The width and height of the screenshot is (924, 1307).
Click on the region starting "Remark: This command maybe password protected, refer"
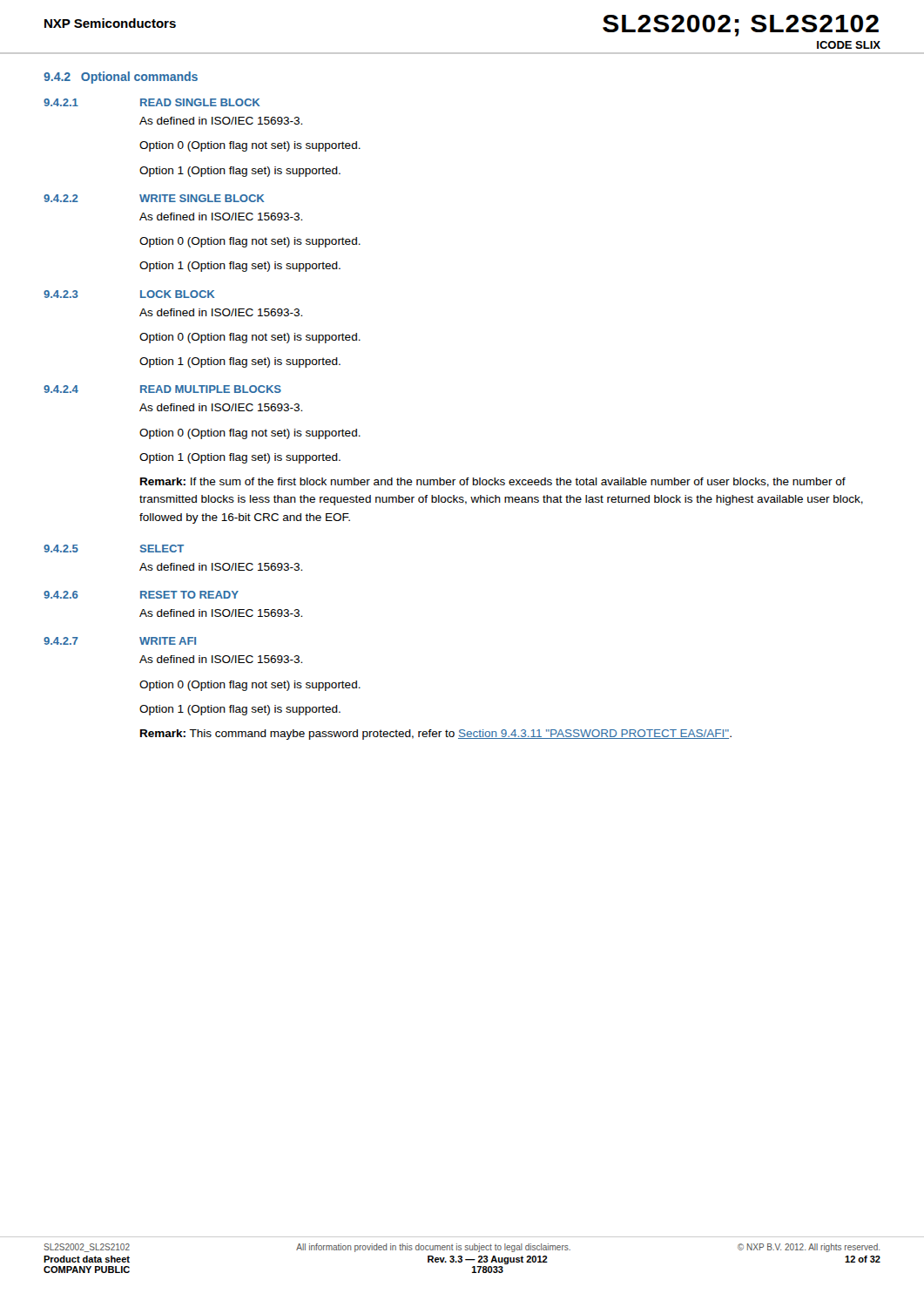[x=436, y=733]
